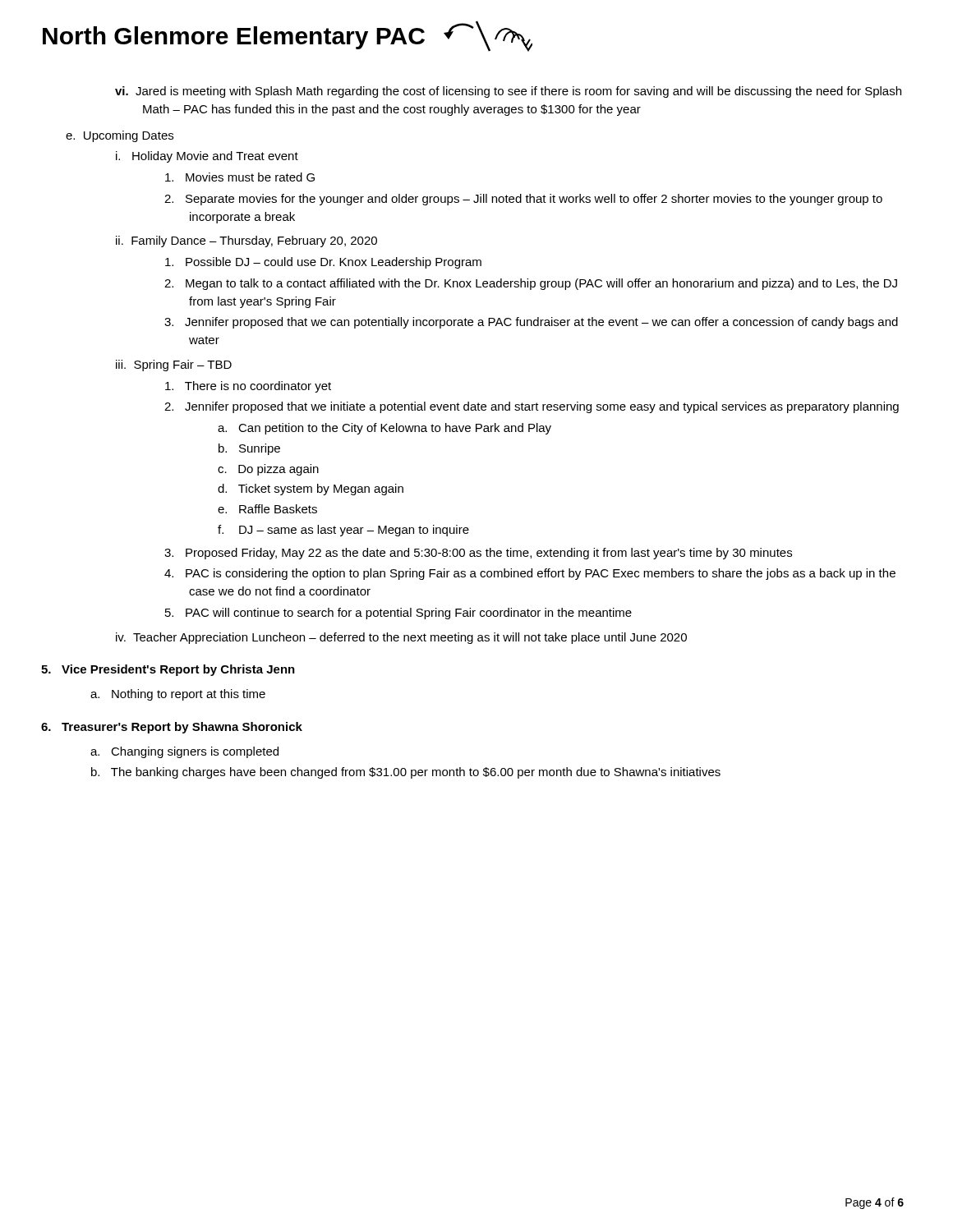Image resolution: width=953 pixels, height=1232 pixels.
Task: Point to the element starting "iii. Spring Fair"
Action: point(173,364)
